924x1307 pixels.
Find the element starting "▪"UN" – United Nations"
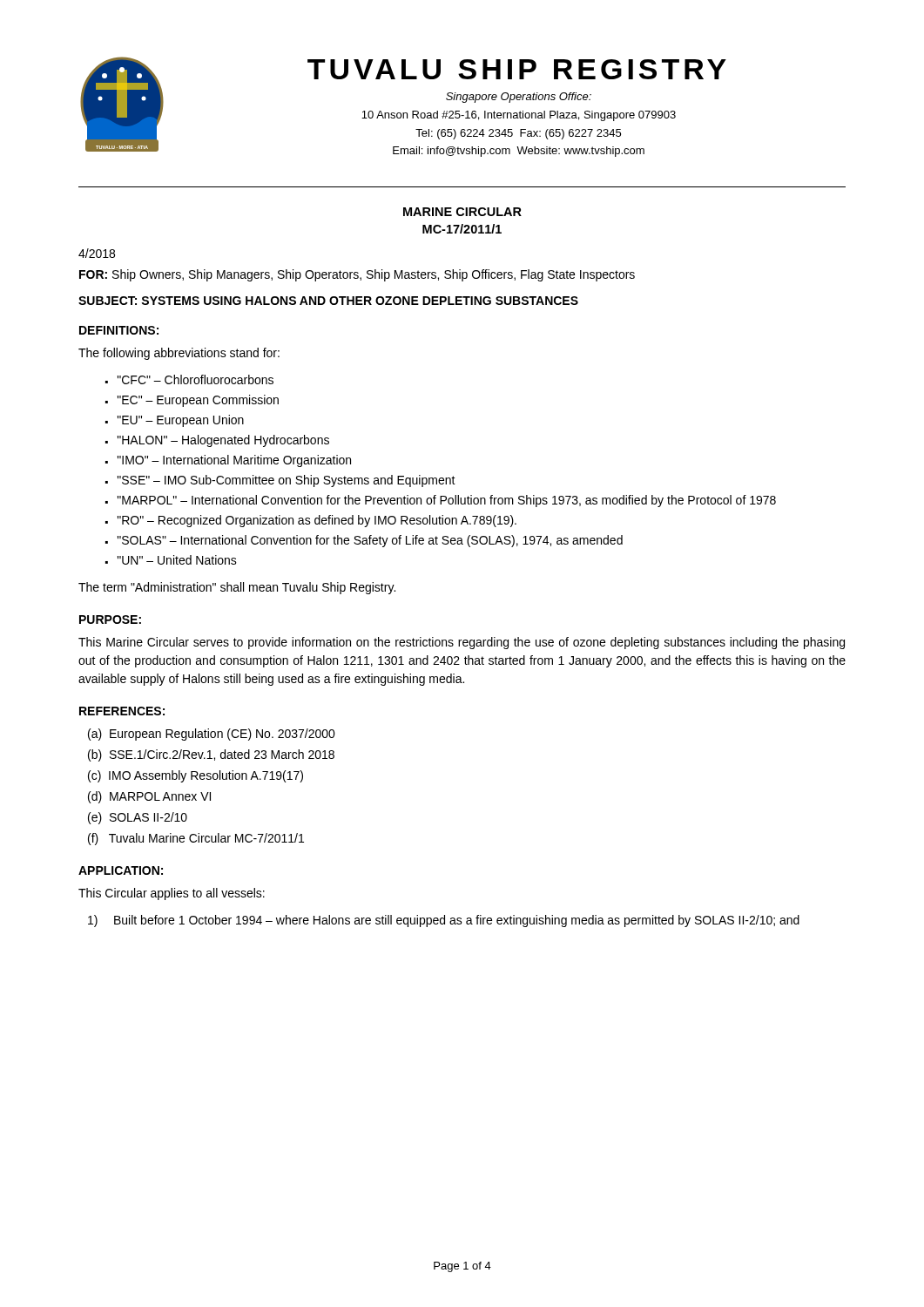click(x=171, y=561)
